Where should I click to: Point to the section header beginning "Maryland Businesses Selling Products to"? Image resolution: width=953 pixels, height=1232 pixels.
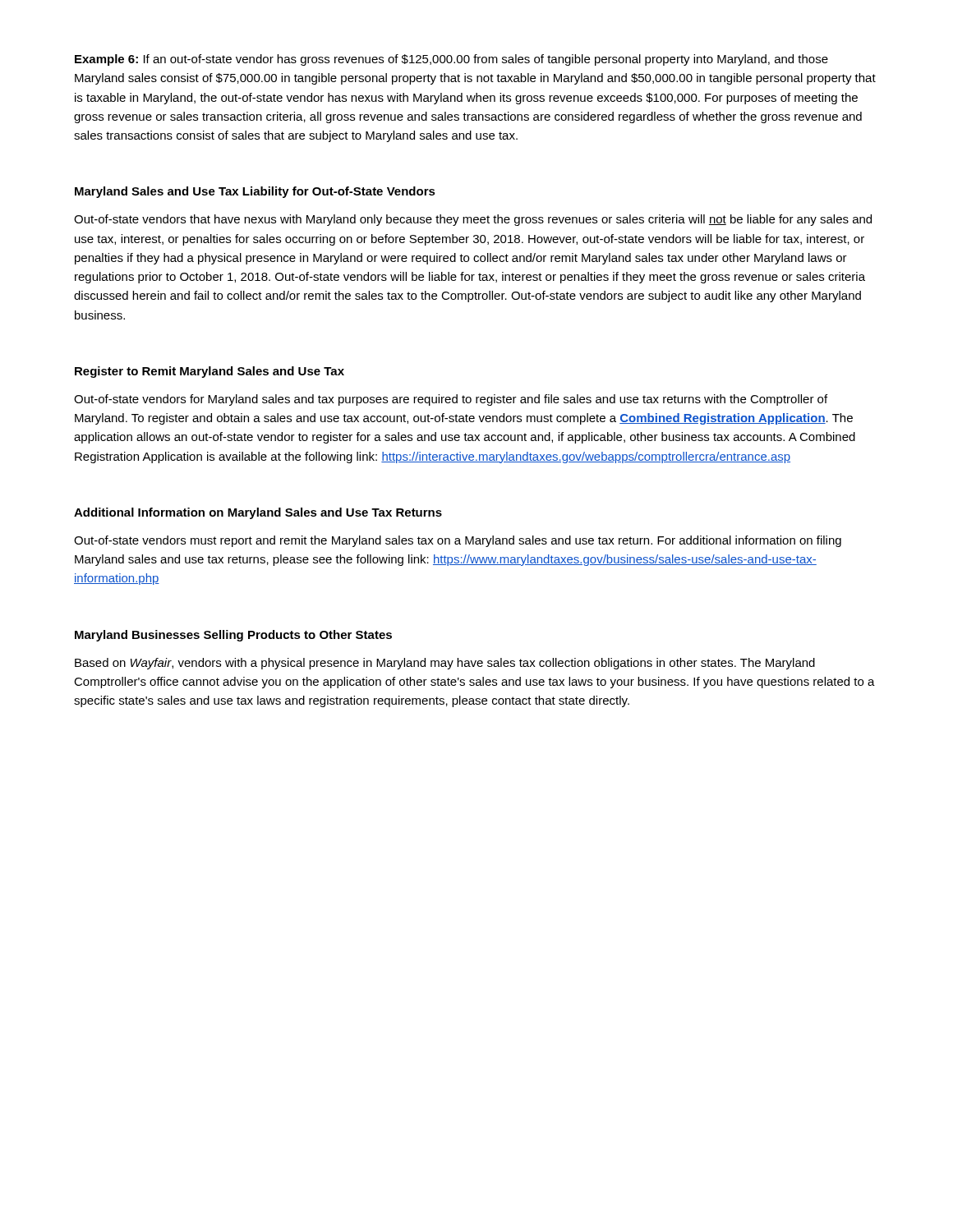[233, 634]
